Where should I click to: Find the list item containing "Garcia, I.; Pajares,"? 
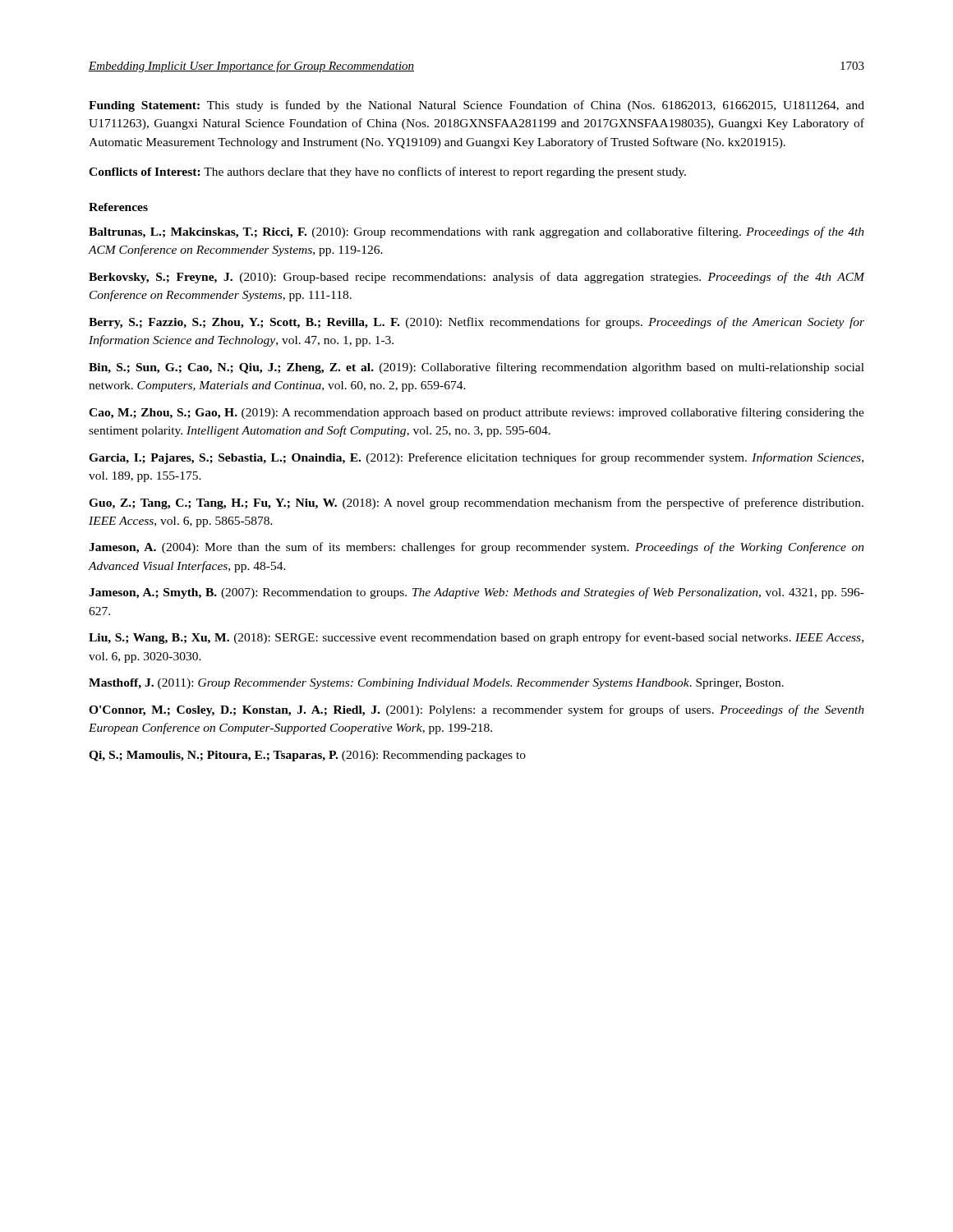tap(476, 466)
